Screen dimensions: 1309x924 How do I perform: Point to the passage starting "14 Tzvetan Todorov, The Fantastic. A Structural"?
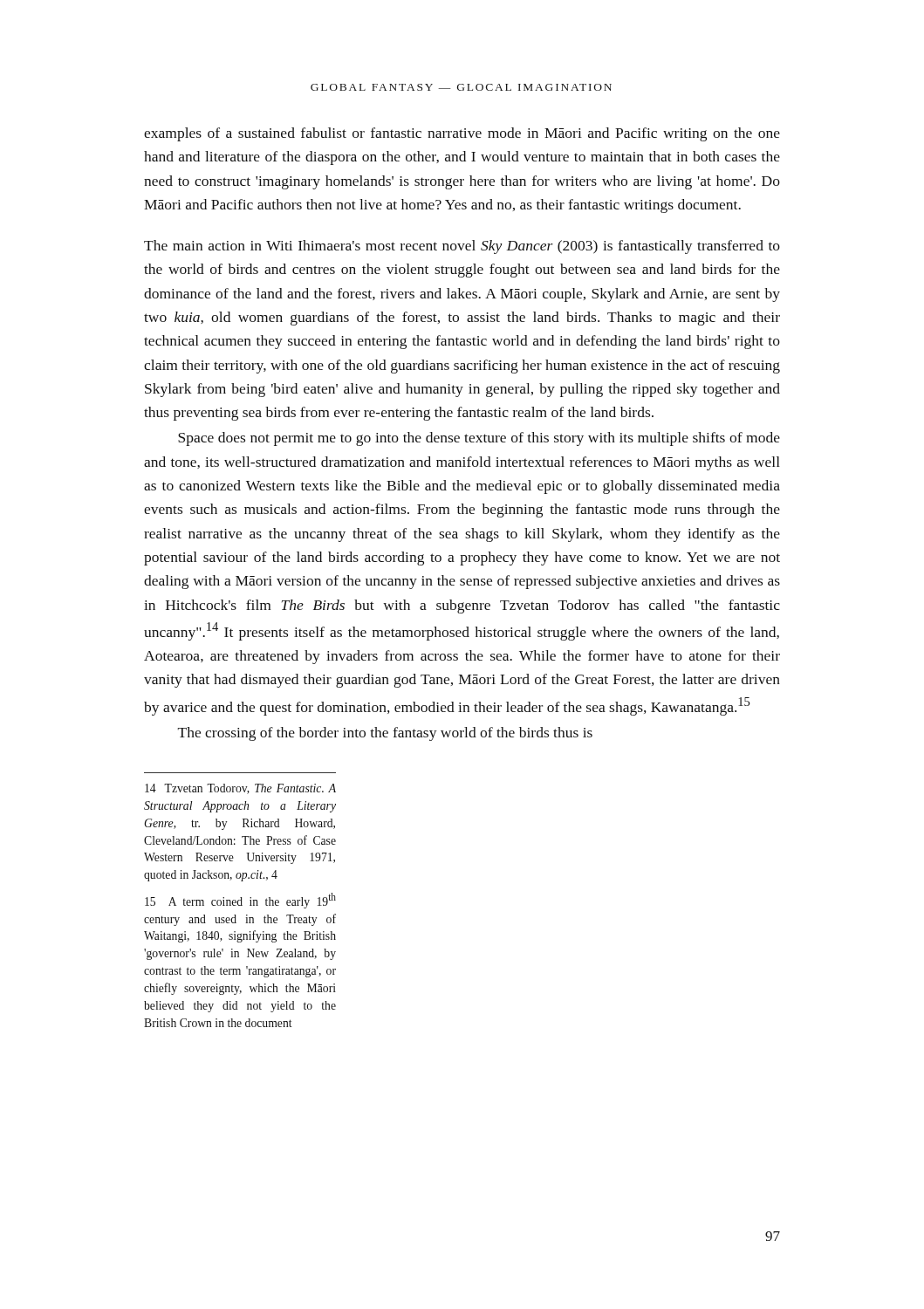(240, 832)
